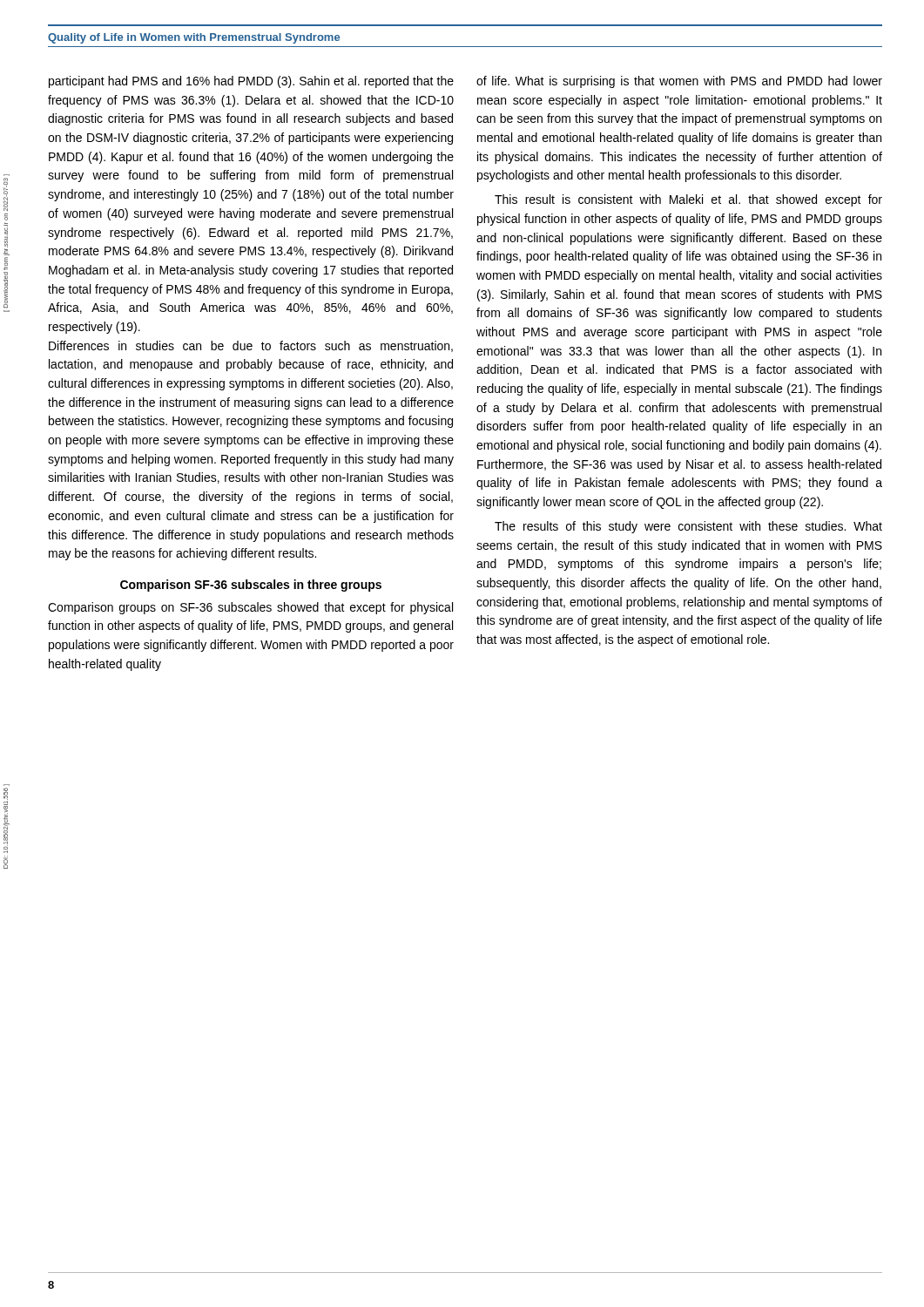924x1307 pixels.
Task: Click on the text block that reads "participant had PMS and 16% had PMDD"
Action: (251, 205)
